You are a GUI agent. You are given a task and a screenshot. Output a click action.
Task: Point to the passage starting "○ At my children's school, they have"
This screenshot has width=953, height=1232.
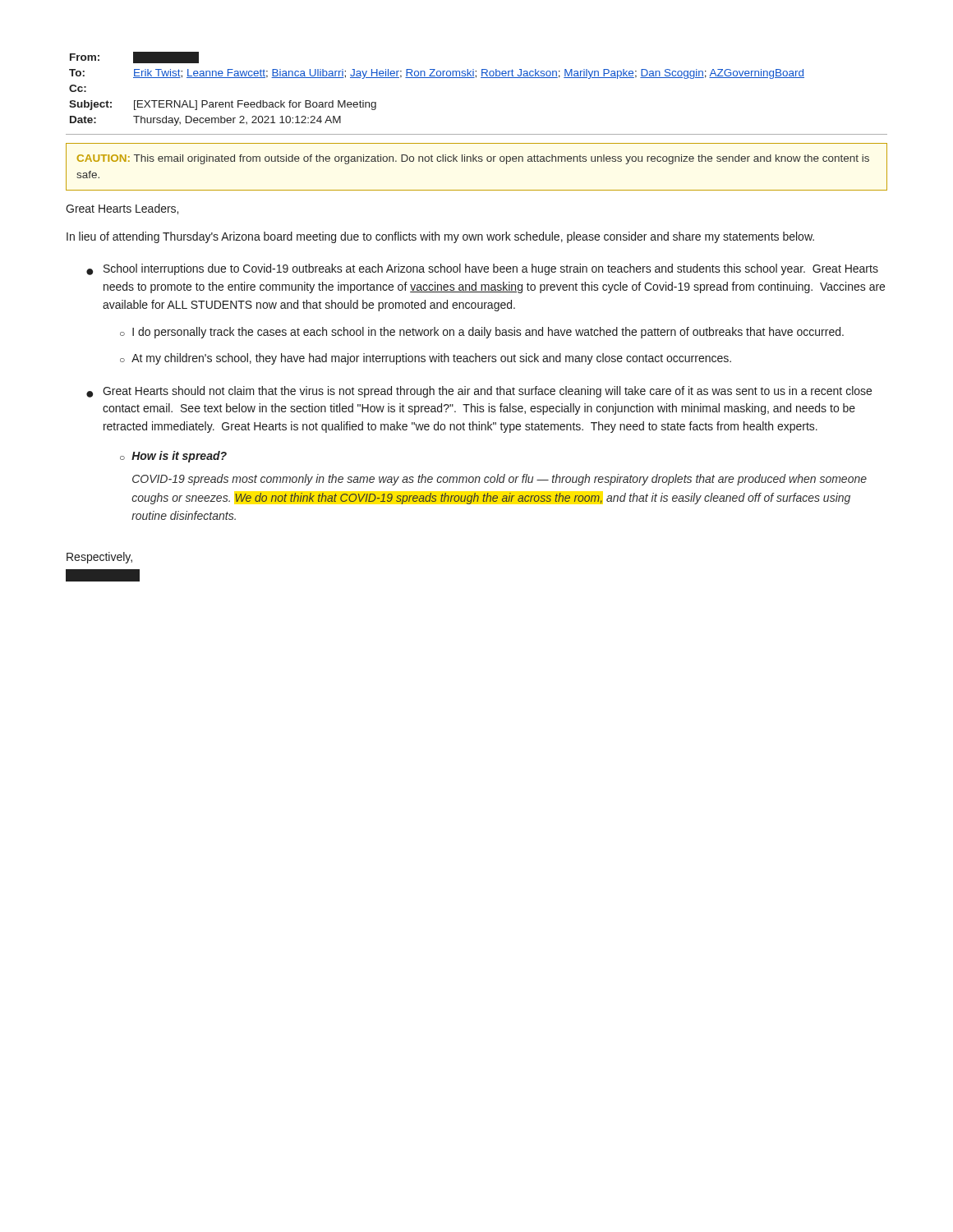[x=503, y=359]
